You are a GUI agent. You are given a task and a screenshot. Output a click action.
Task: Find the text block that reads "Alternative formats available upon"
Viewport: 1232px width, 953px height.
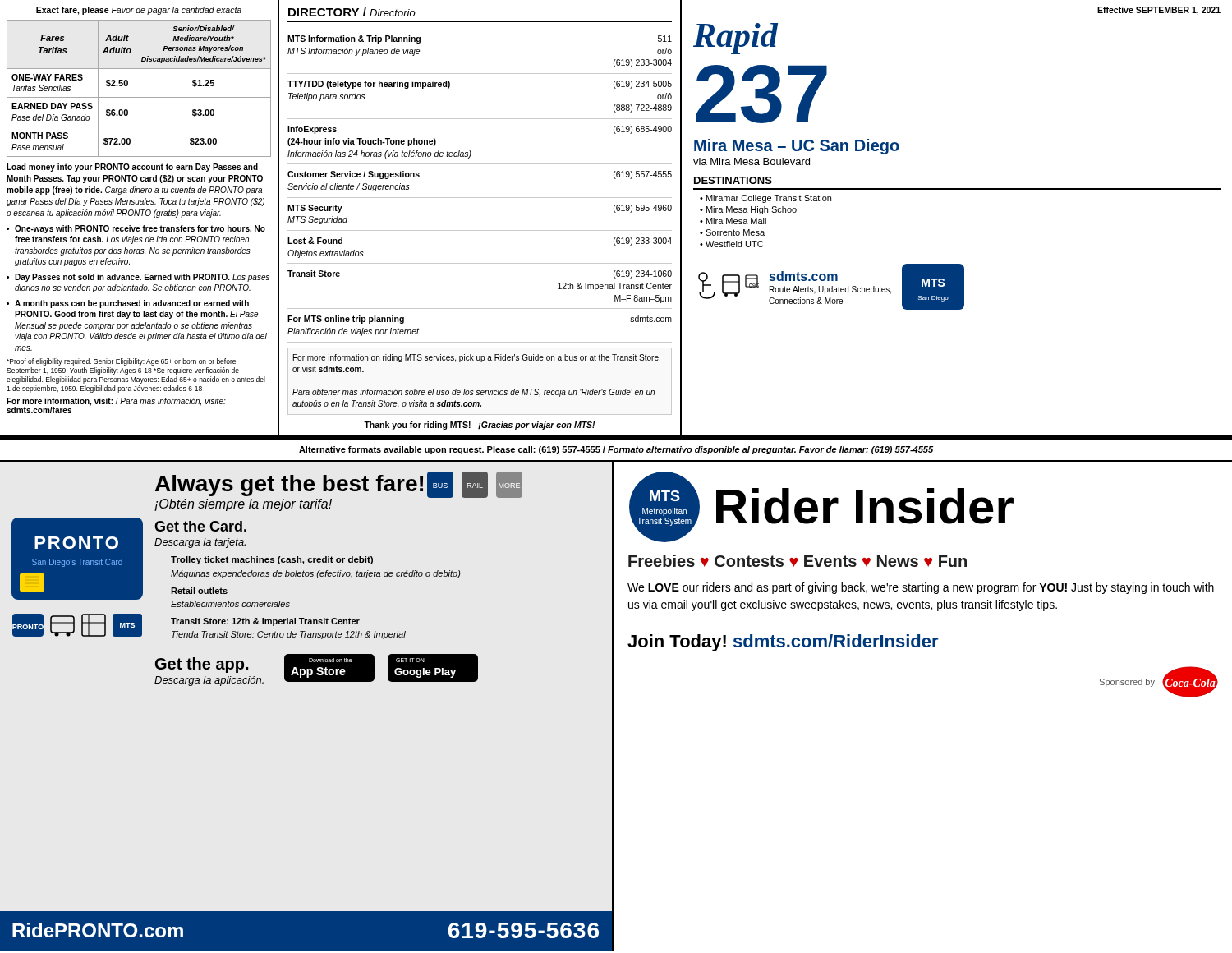coord(616,449)
